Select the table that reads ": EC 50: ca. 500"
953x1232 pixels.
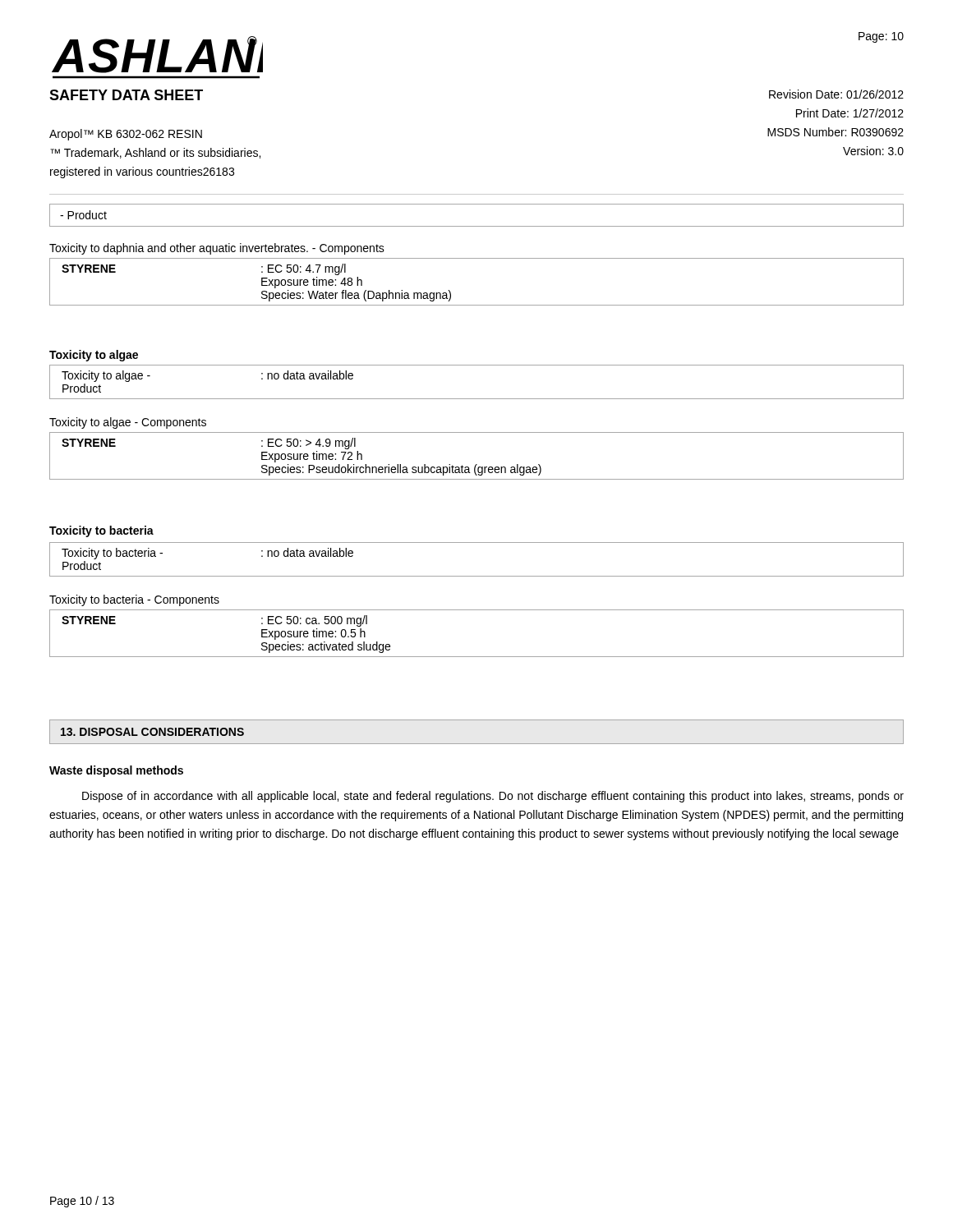pyautogui.click(x=476, y=633)
